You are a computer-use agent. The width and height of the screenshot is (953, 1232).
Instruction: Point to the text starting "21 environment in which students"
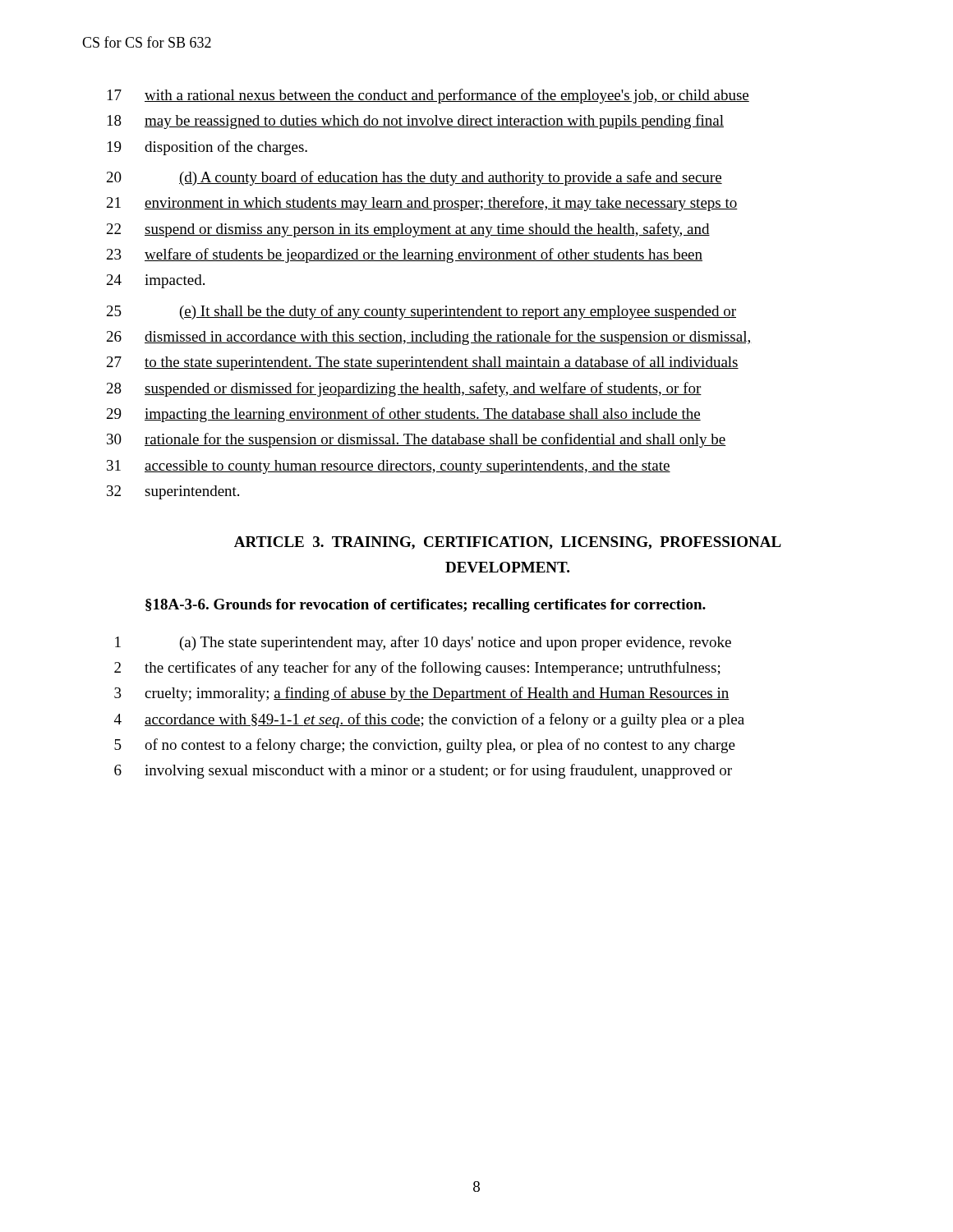pos(476,203)
